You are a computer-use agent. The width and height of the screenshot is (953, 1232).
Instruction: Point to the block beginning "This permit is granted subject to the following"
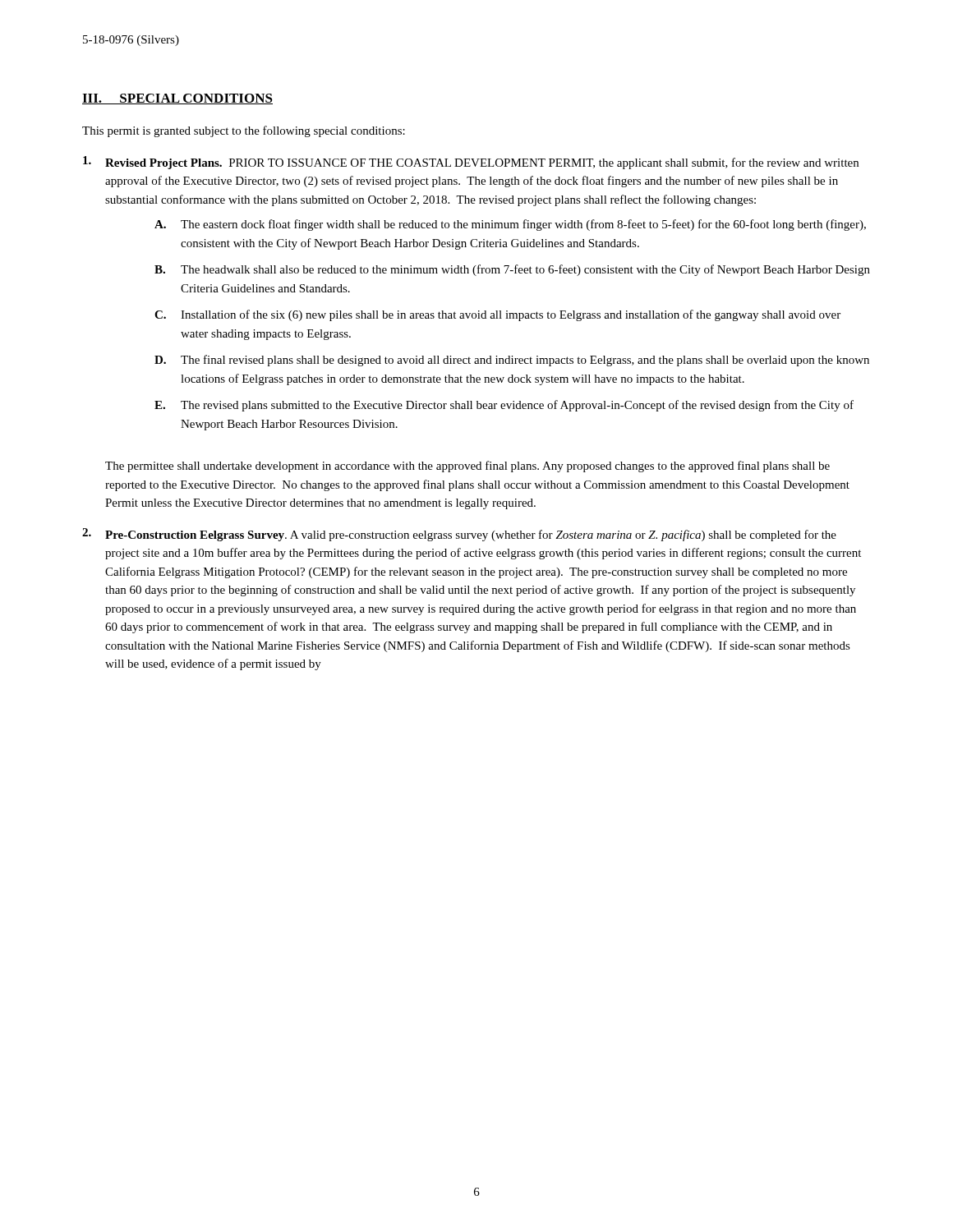(244, 131)
